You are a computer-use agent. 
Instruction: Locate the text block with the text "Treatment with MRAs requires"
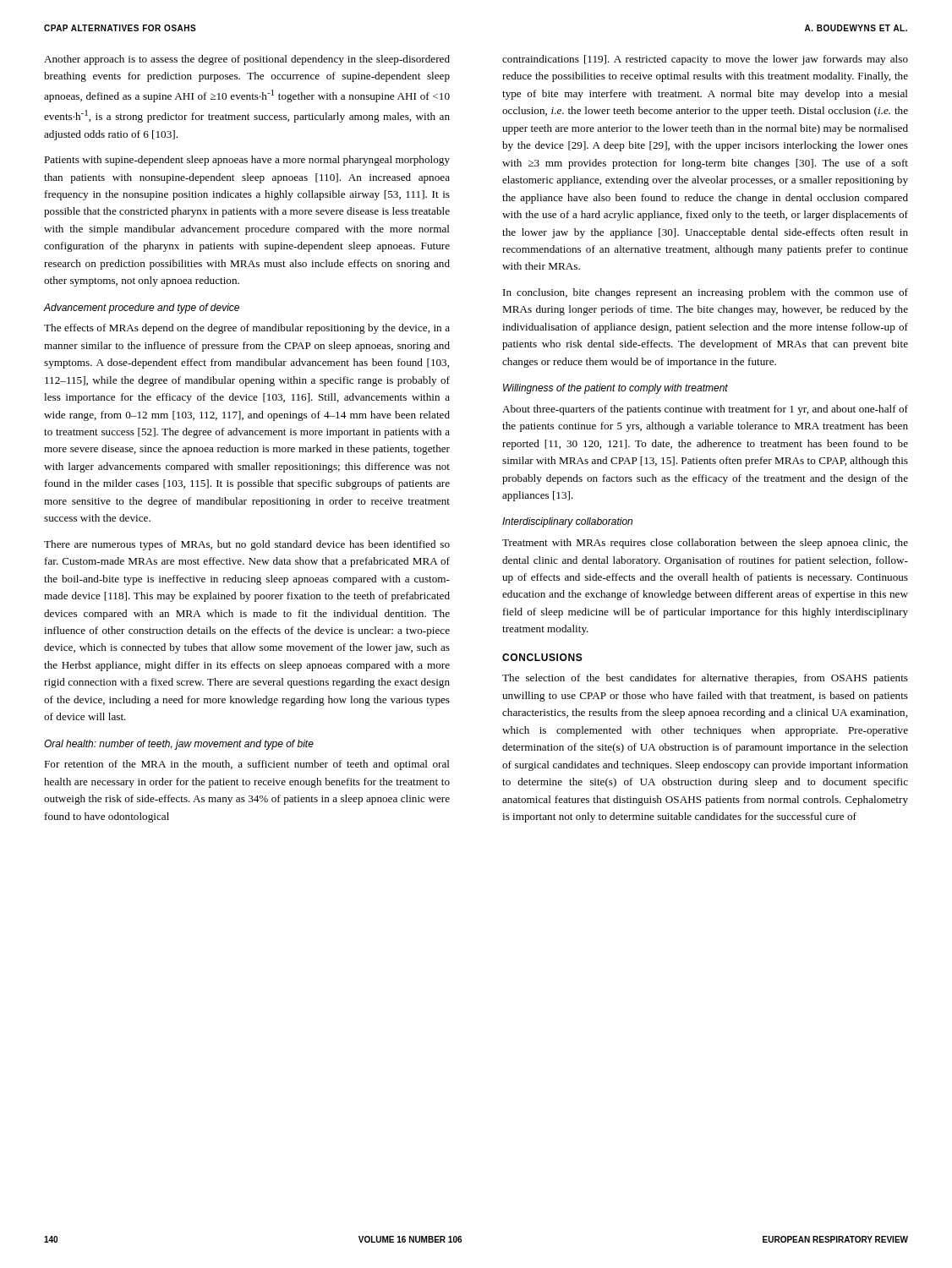705,586
